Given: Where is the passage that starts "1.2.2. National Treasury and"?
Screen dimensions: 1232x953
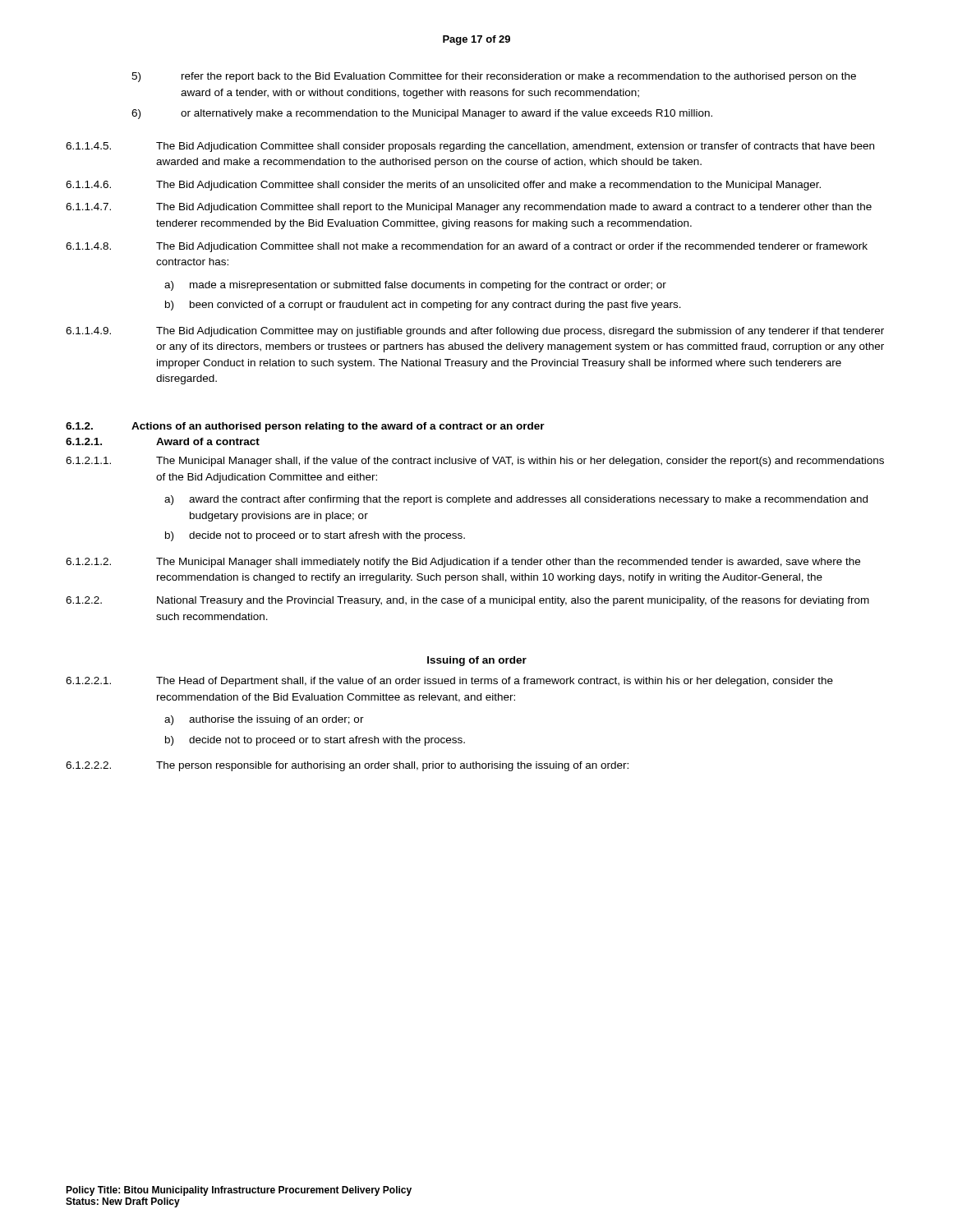Looking at the screenshot, I should coord(476,608).
